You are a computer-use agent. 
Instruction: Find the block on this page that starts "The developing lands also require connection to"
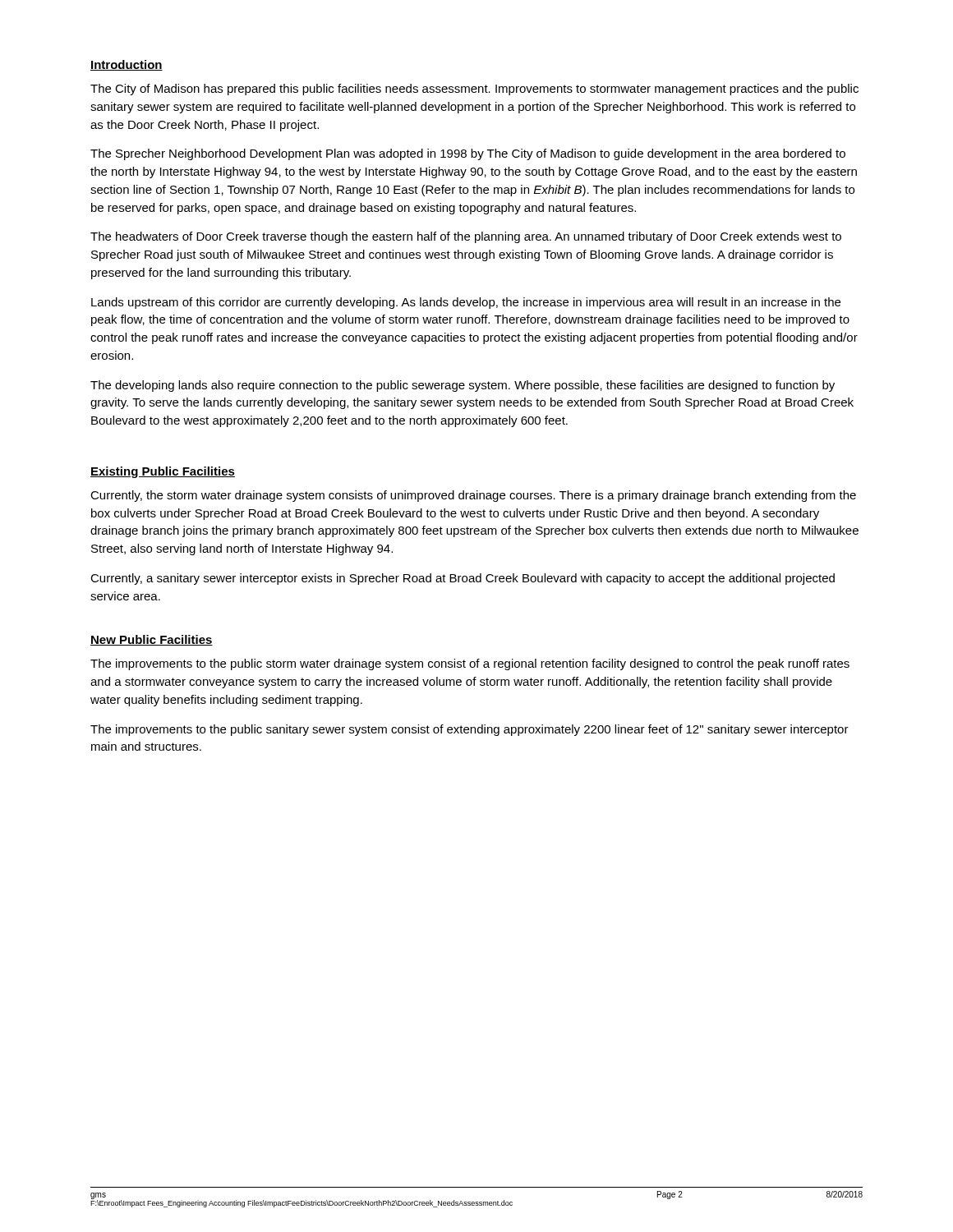click(472, 402)
